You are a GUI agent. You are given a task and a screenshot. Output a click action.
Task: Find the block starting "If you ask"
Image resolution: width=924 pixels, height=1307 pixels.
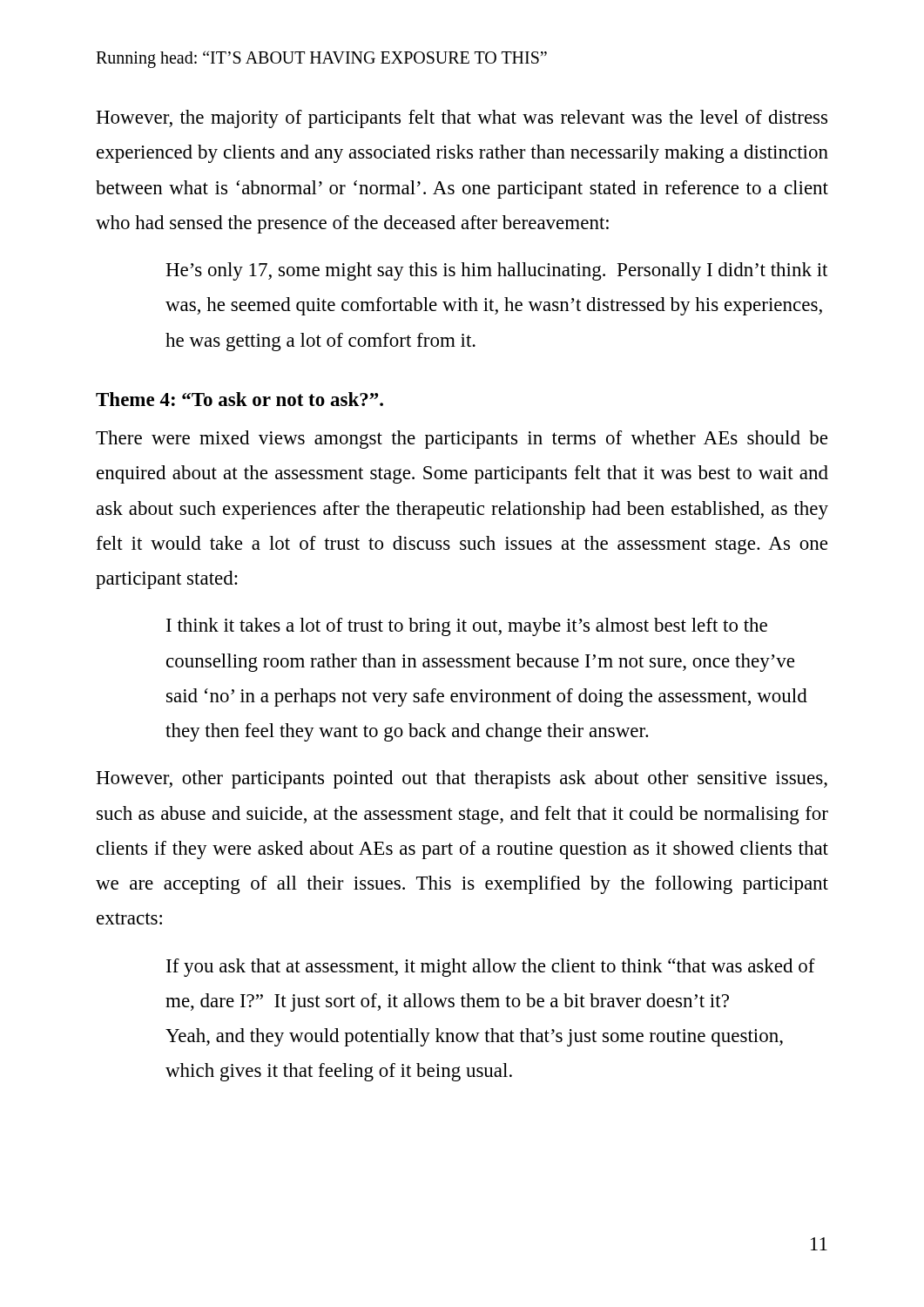[497, 1019]
